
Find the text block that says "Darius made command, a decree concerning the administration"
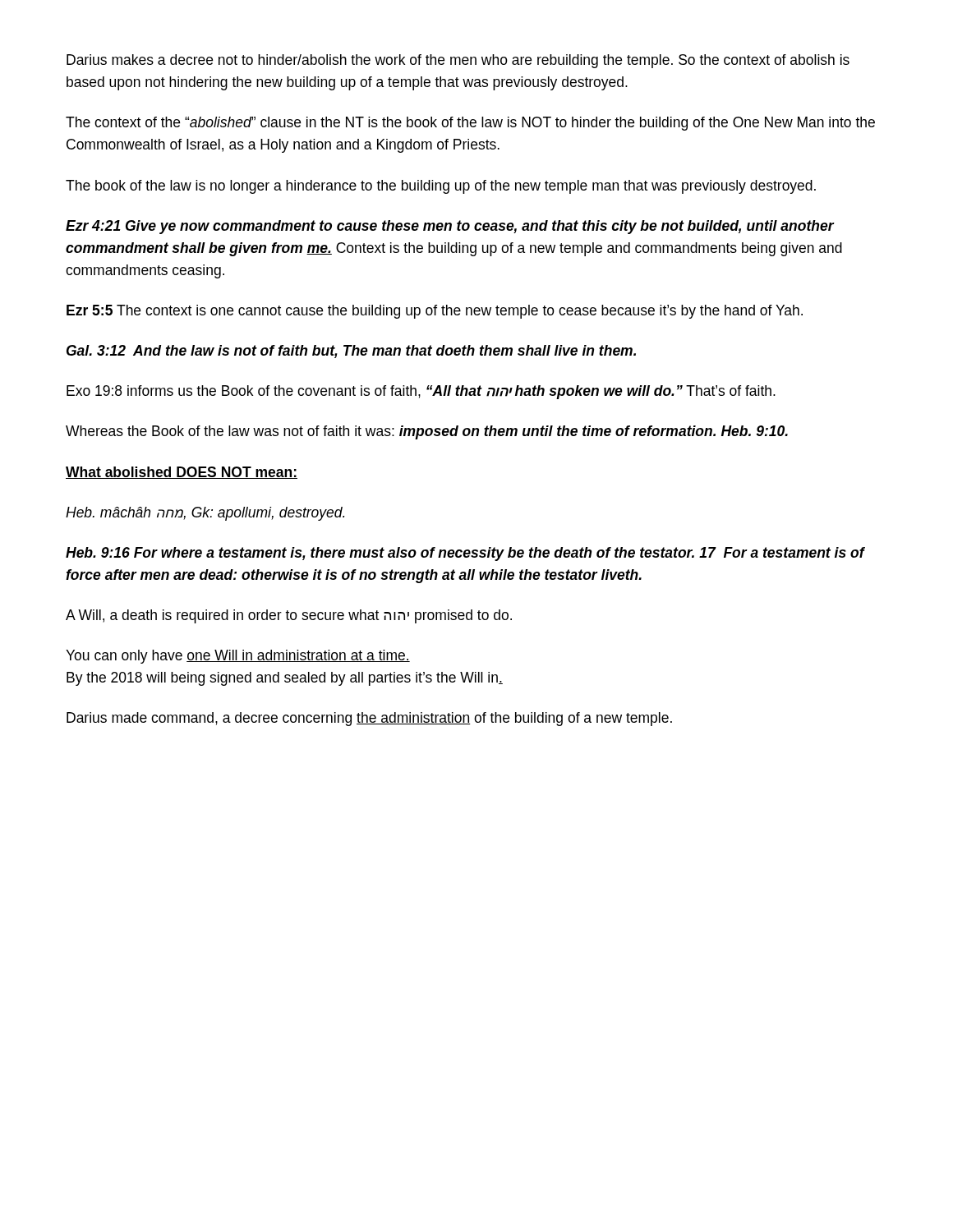(x=369, y=718)
